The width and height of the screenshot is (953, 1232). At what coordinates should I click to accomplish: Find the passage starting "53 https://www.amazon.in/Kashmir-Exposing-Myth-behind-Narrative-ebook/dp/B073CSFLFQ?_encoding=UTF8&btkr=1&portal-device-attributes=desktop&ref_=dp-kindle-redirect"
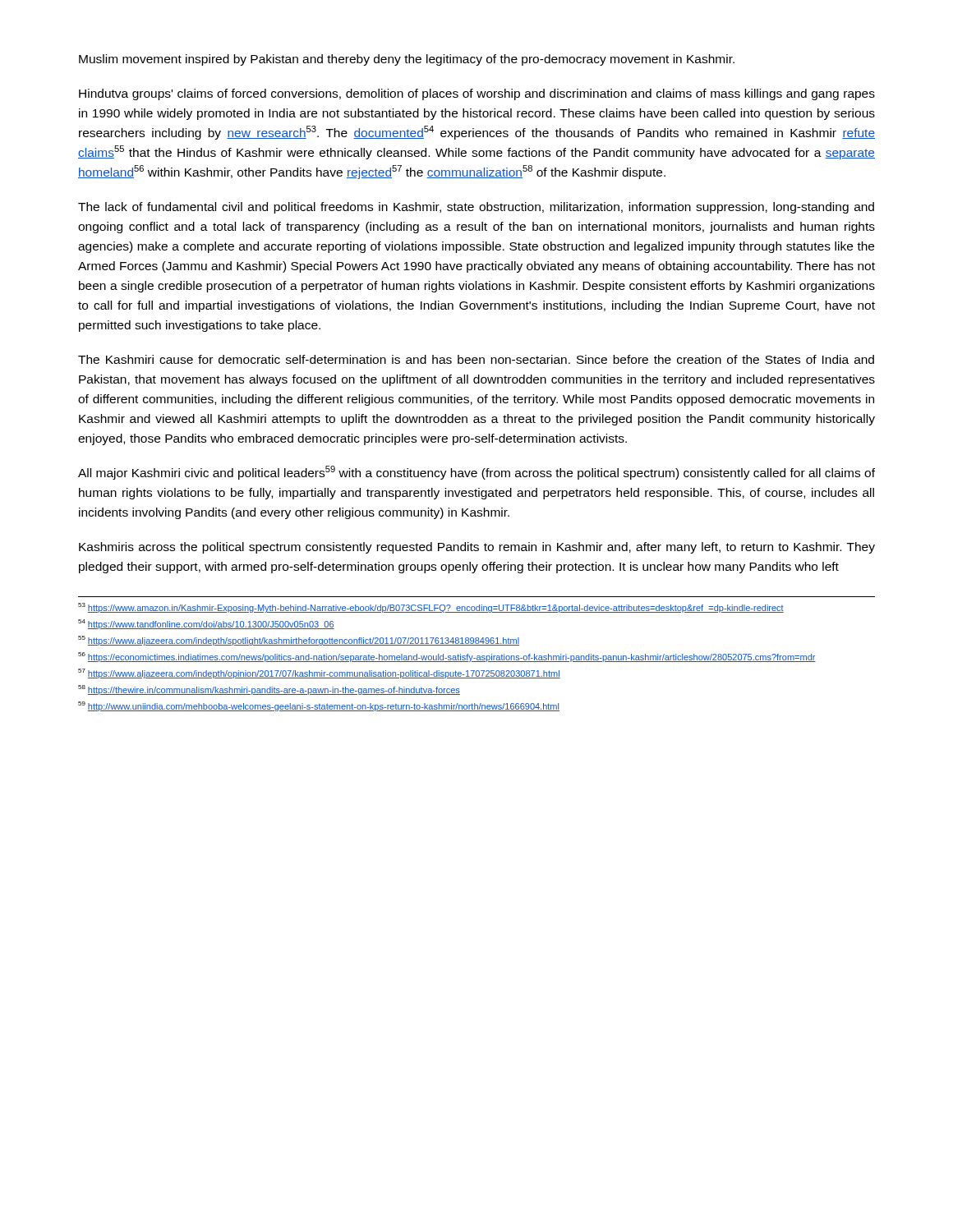pos(431,608)
